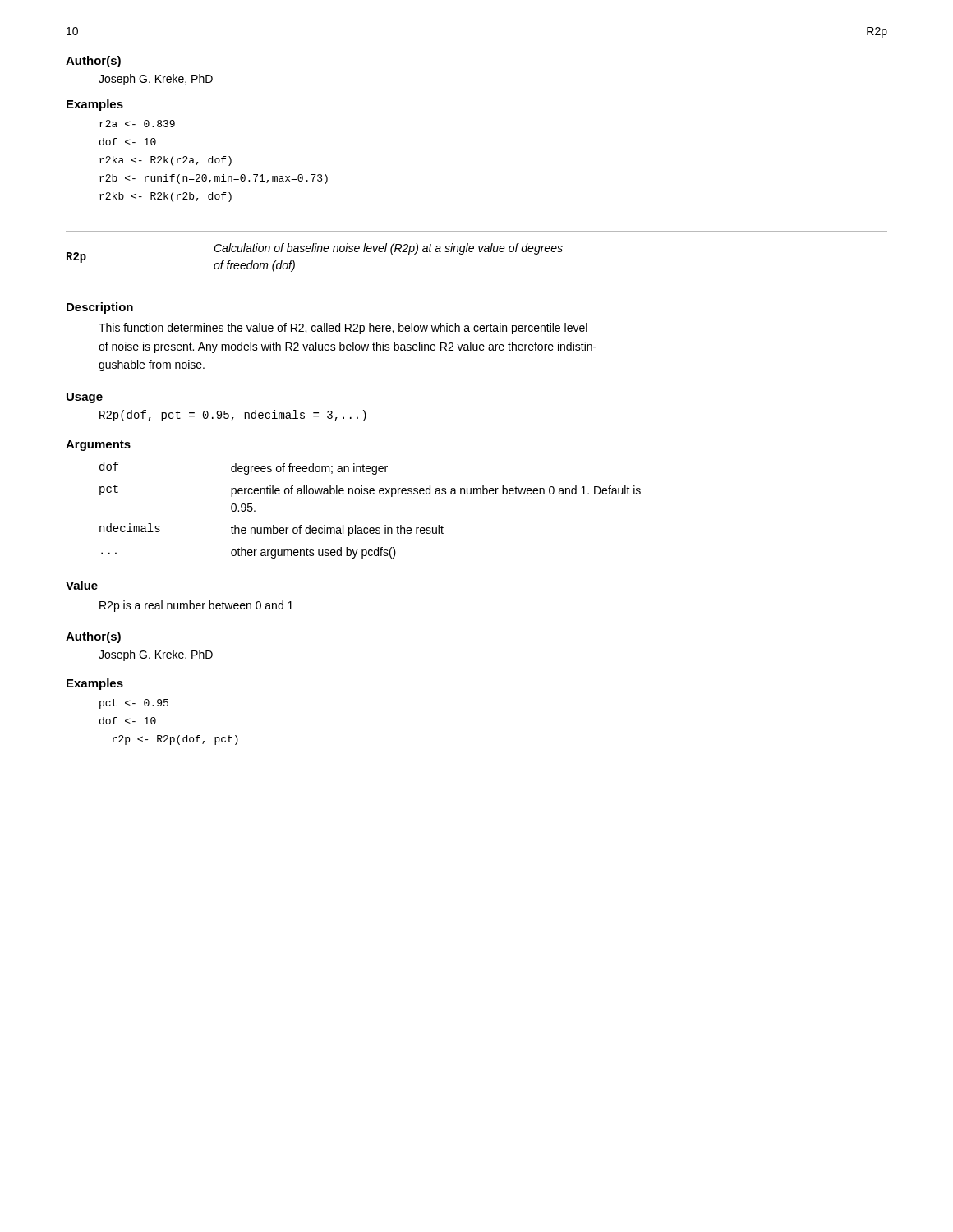The width and height of the screenshot is (953, 1232).
Task: Click on the text block starting "pct <- 0.95dof"
Action: [134, 704]
